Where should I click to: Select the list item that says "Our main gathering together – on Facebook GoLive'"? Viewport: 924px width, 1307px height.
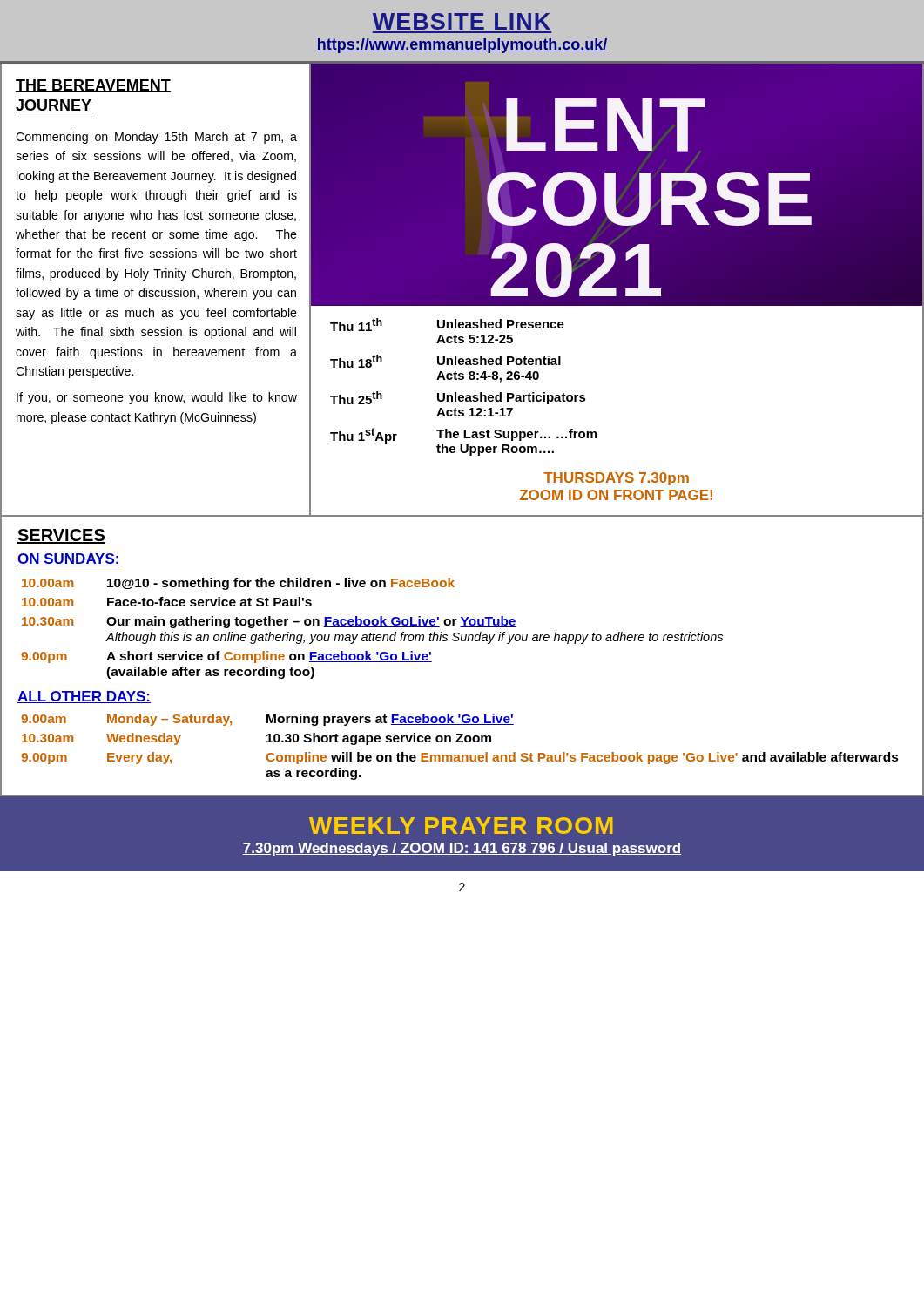[x=415, y=629]
